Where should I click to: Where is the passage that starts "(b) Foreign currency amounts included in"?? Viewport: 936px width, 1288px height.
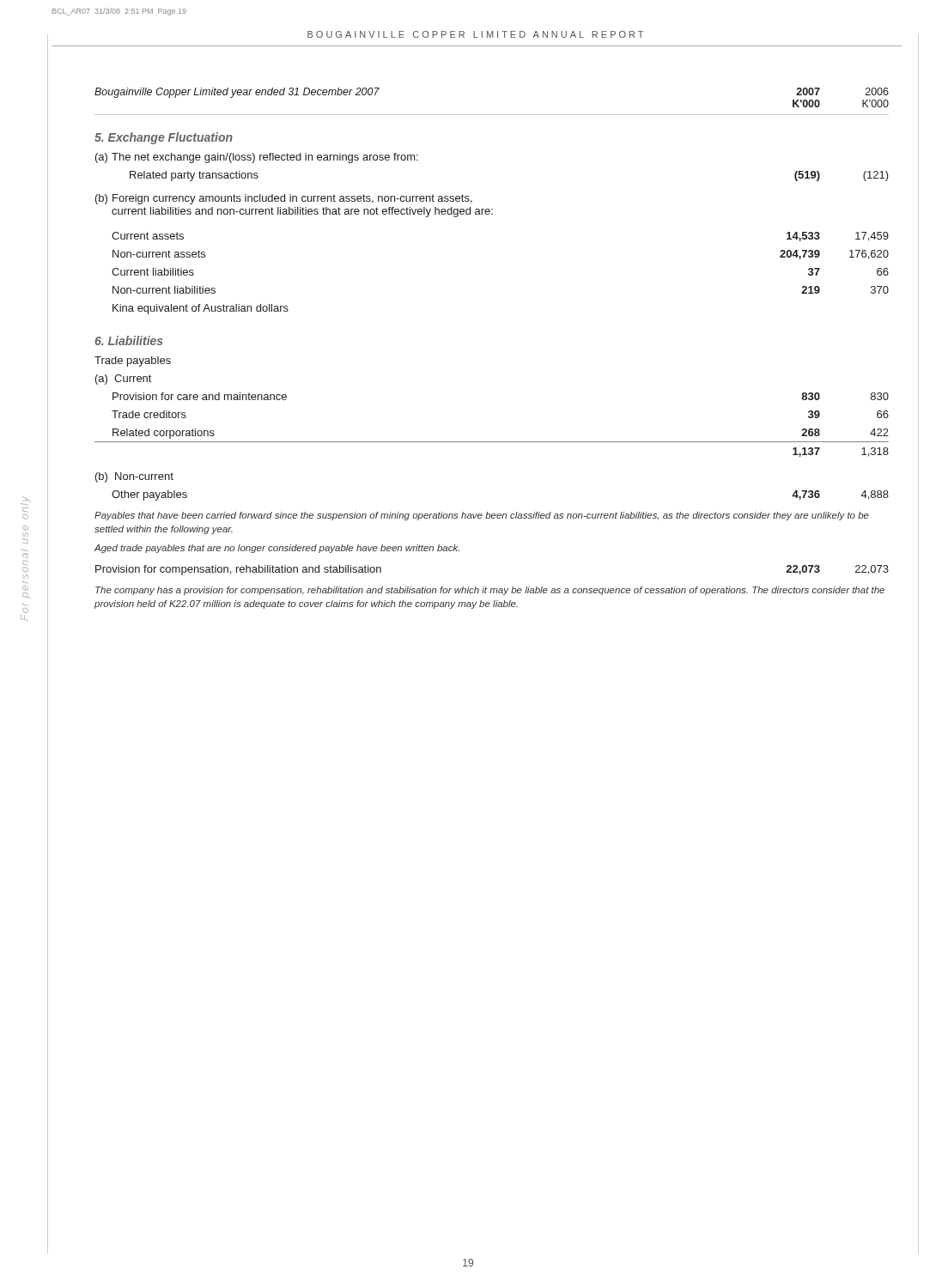coord(492,204)
